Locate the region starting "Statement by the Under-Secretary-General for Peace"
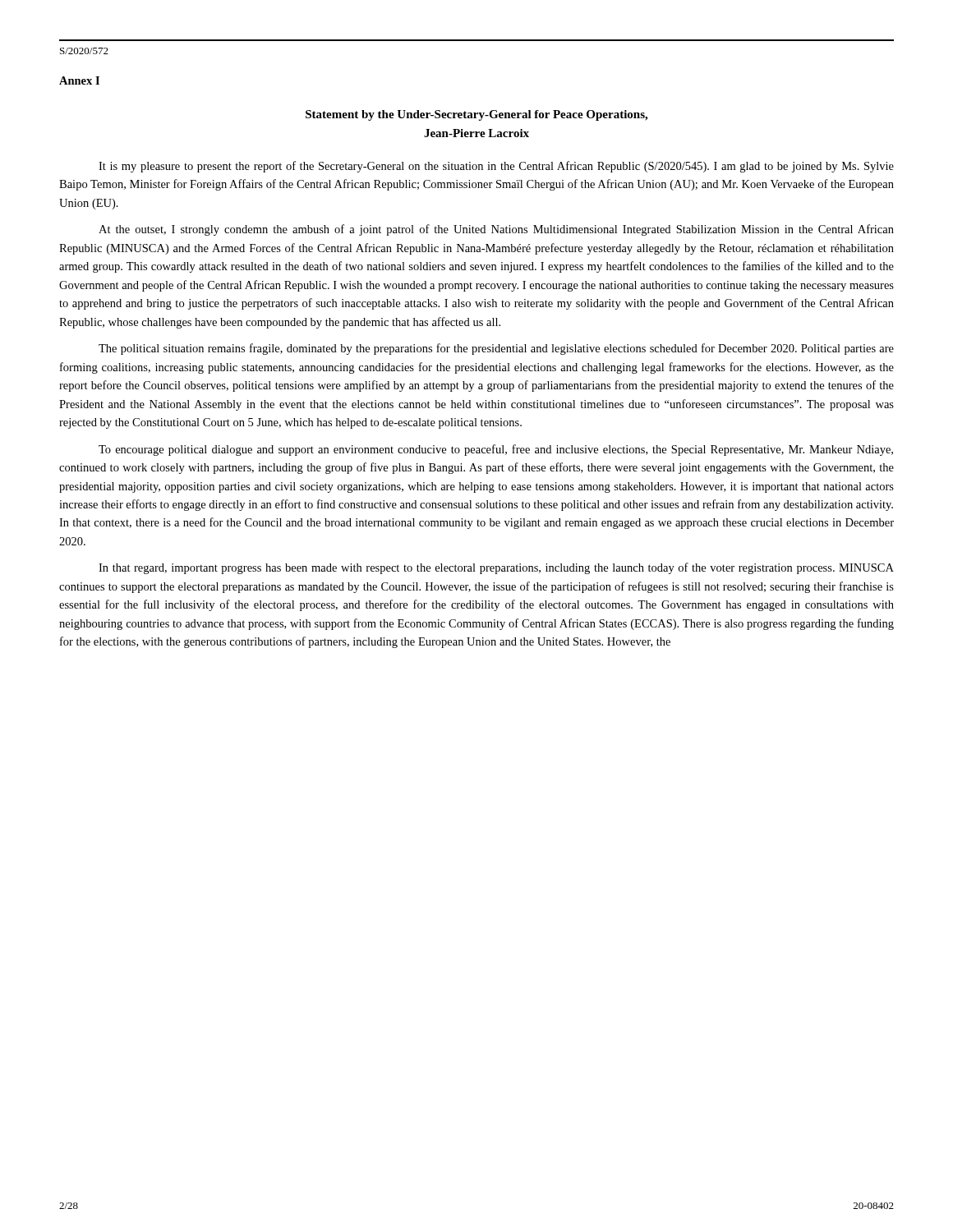 click(x=476, y=123)
